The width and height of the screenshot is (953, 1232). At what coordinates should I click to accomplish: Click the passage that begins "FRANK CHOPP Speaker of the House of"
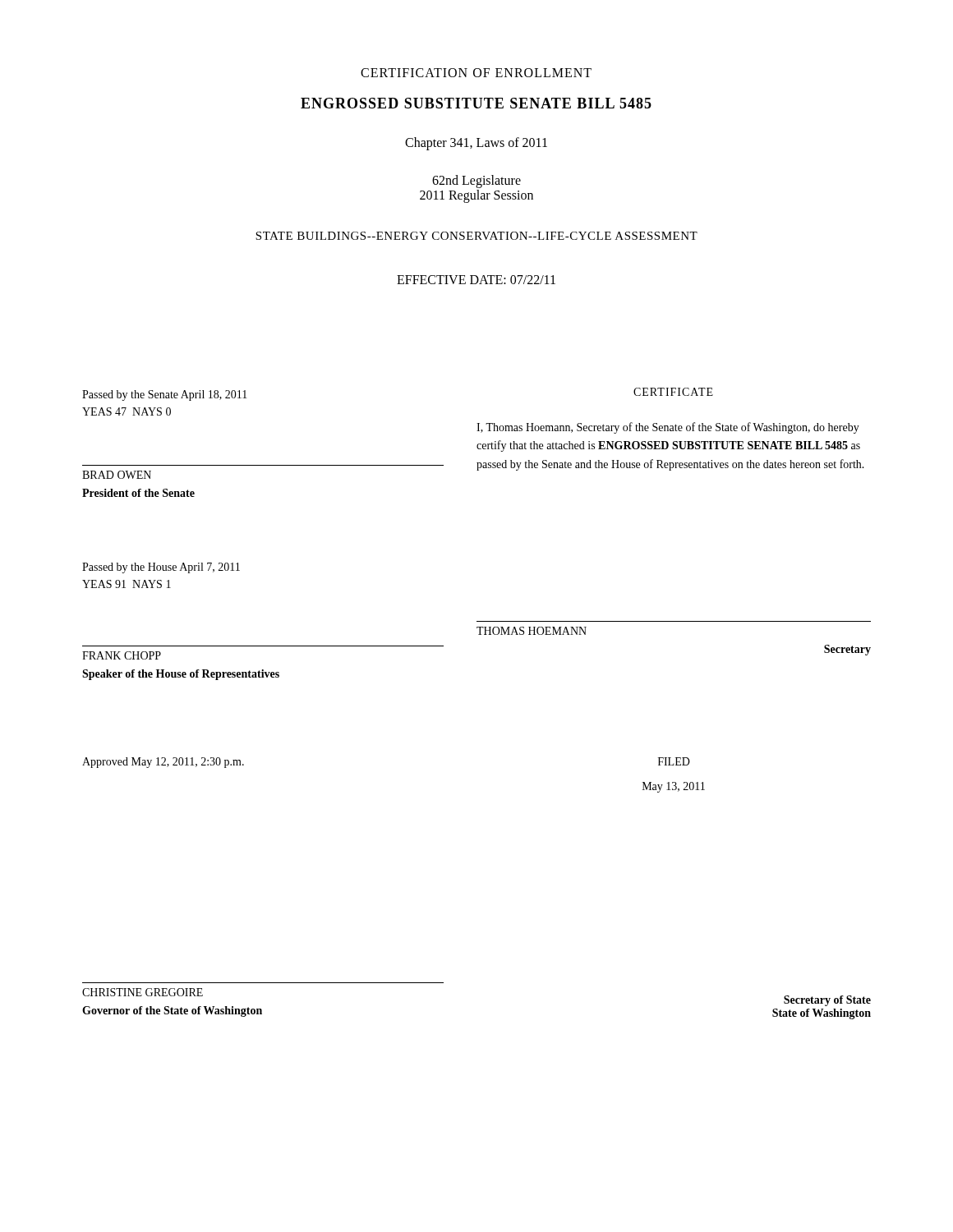pyautogui.click(x=263, y=657)
